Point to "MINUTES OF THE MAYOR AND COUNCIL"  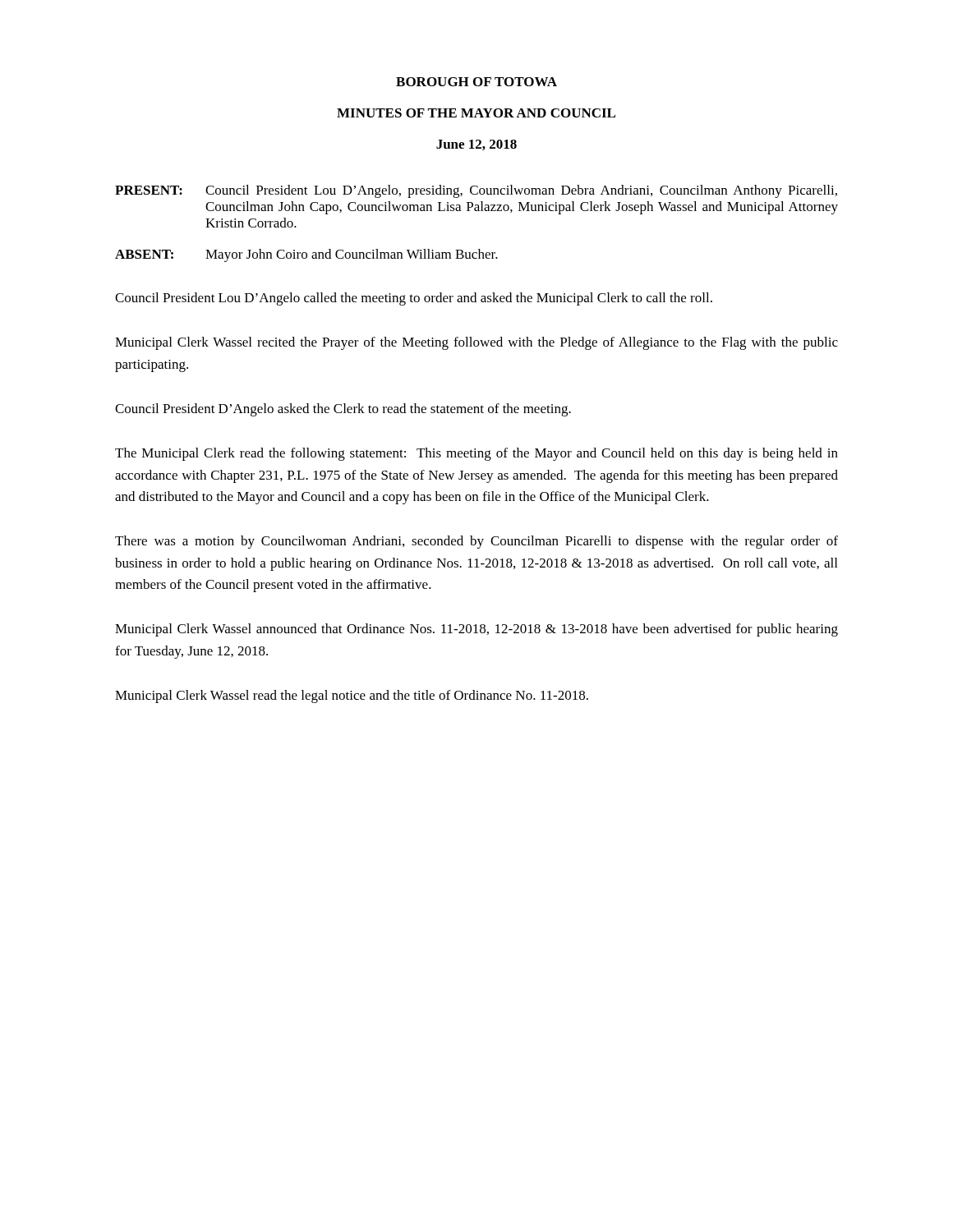pyautogui.click(x=476, y=113)
